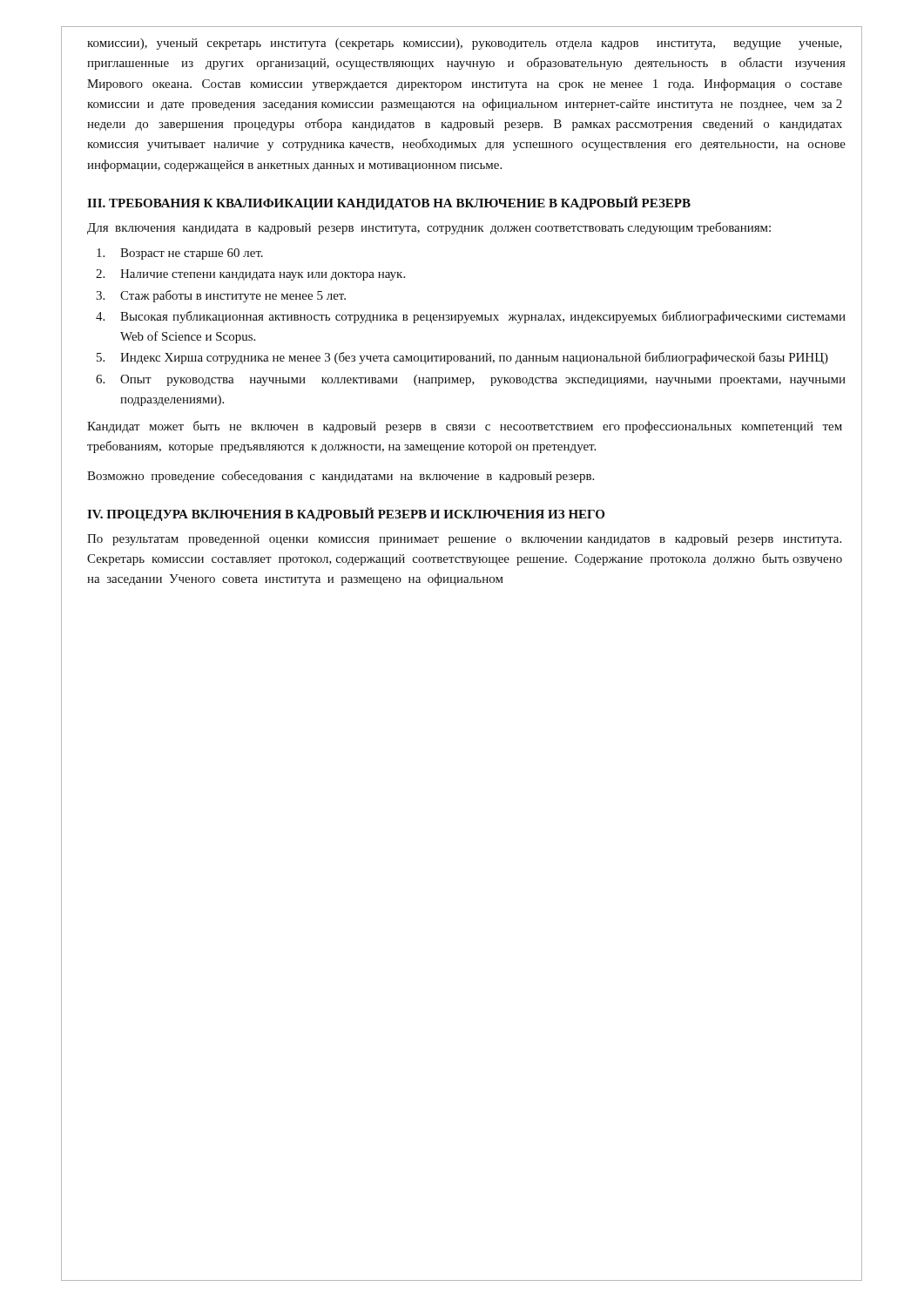This screenshot has width=924, height=1307.
Task: Point to the text block starting "6.Опыт руководства научными коллективами (например, руководства"
Action: pos(483,387)
